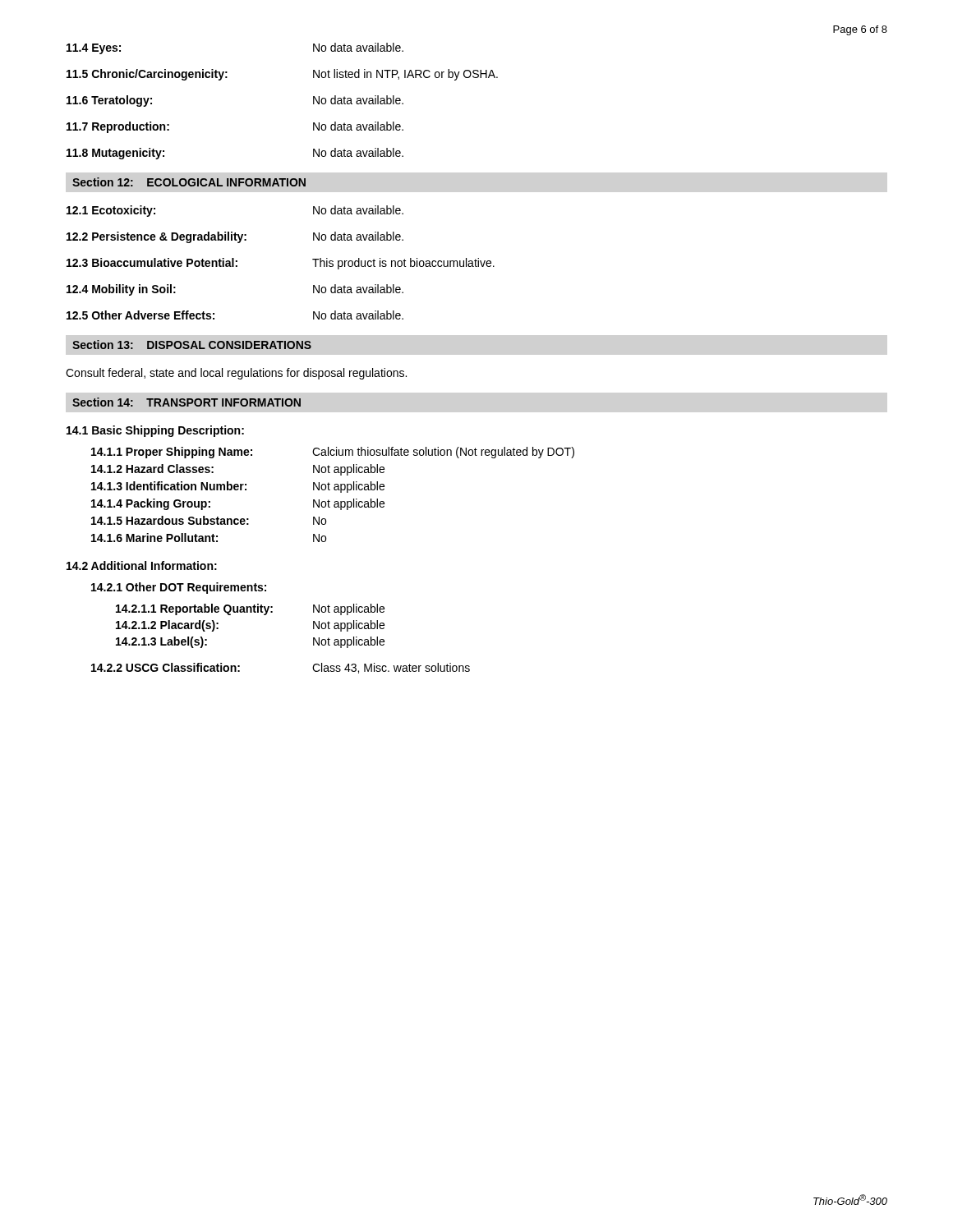Find the list item that reads "11.7 Reproduction: No data available."
953x1232 pixels.
(119, 127)
